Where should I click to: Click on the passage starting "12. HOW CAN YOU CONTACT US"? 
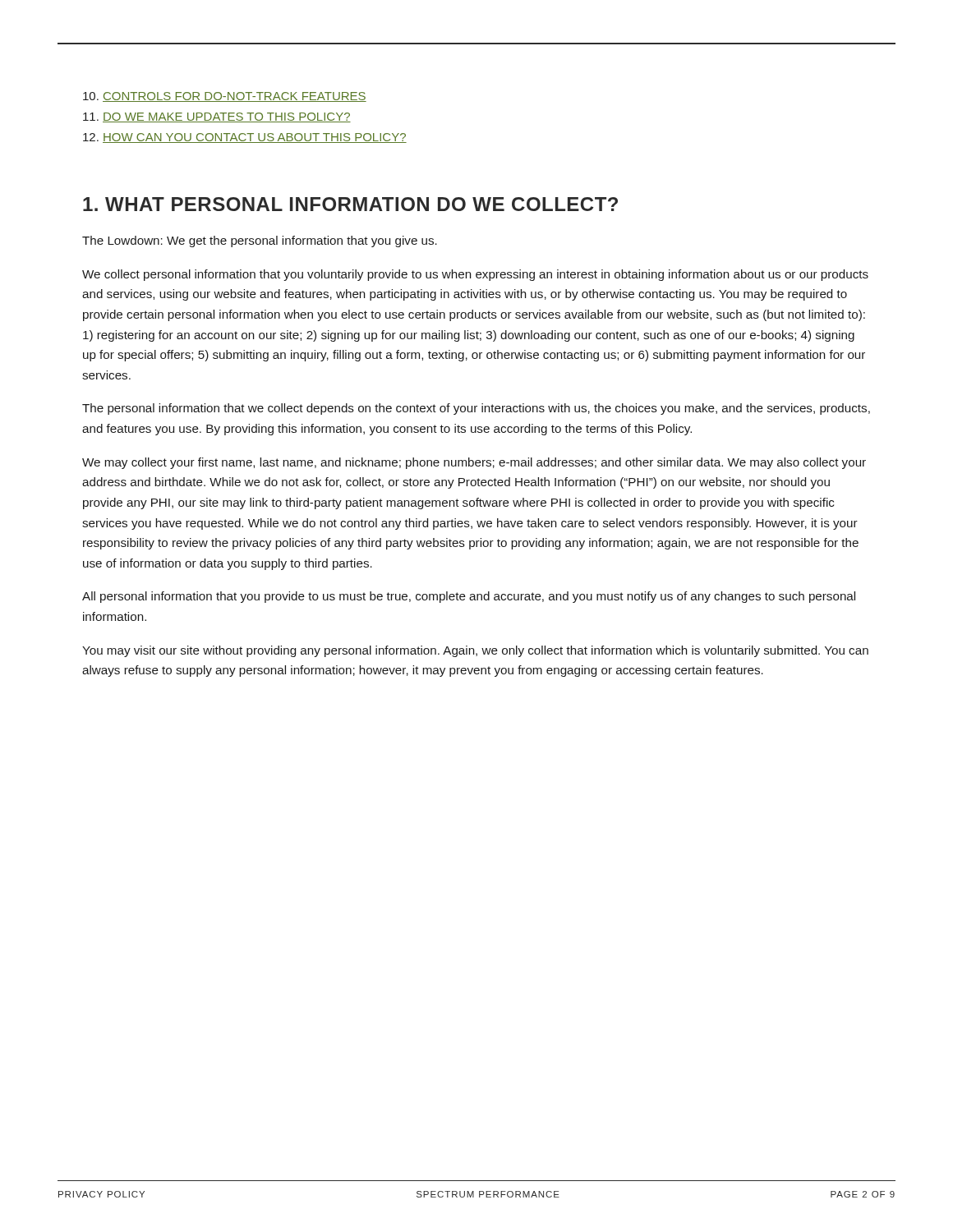(244, 137)
